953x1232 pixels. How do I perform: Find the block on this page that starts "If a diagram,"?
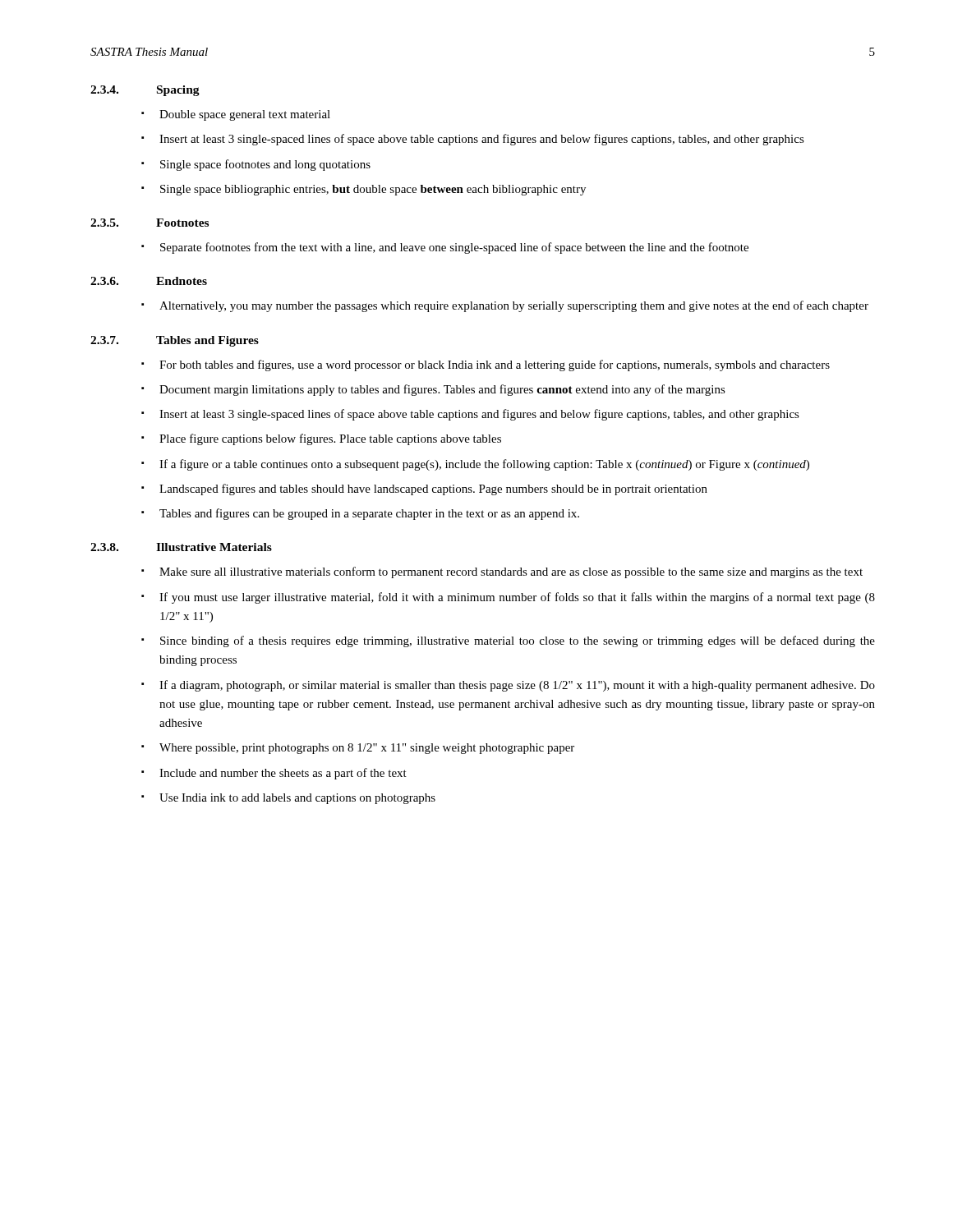(x=517, y=704)
